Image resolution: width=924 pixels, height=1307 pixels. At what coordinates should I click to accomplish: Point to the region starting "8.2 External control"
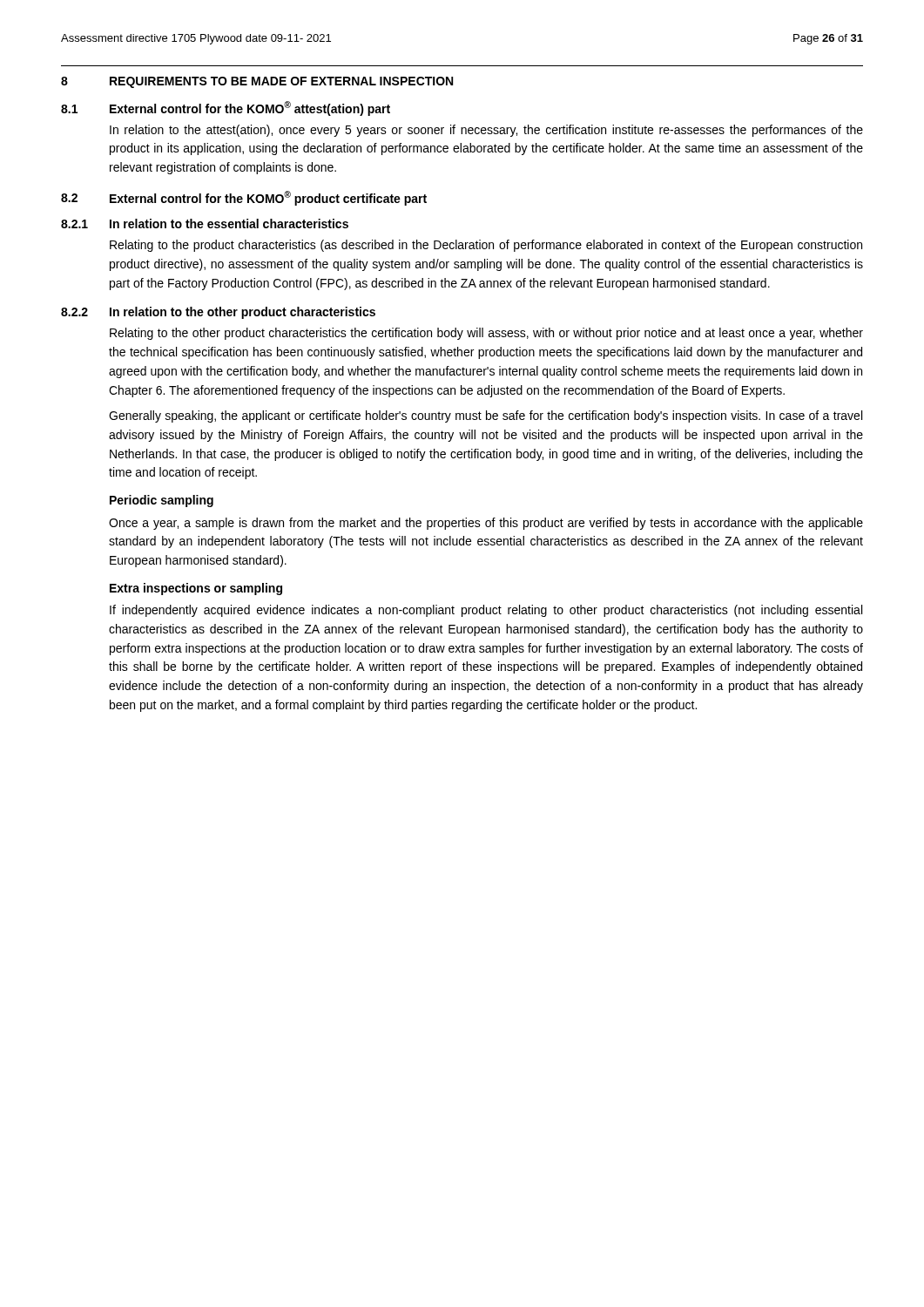pos(244,197)
